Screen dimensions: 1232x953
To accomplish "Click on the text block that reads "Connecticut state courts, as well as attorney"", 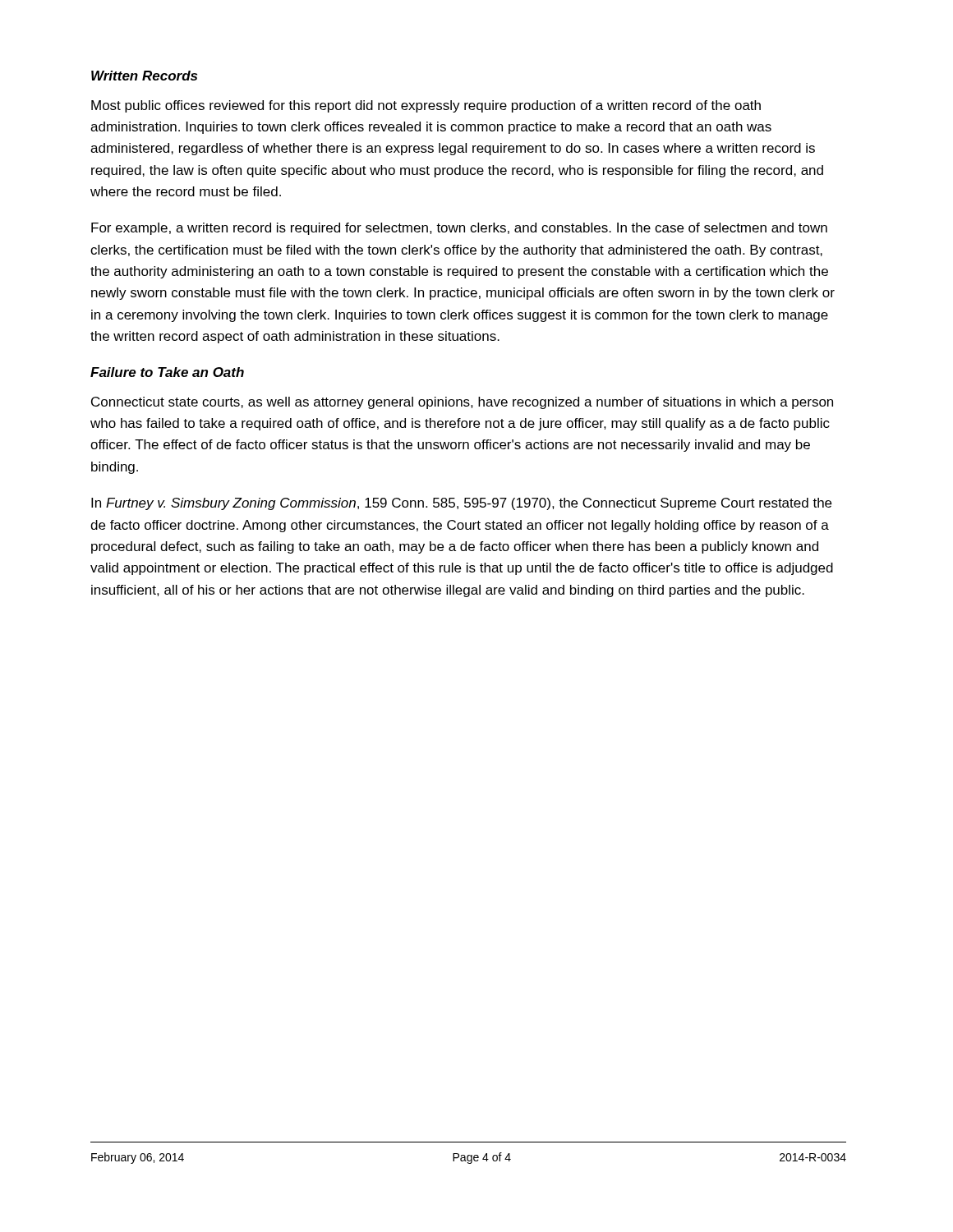I will (x=462, y=434).
